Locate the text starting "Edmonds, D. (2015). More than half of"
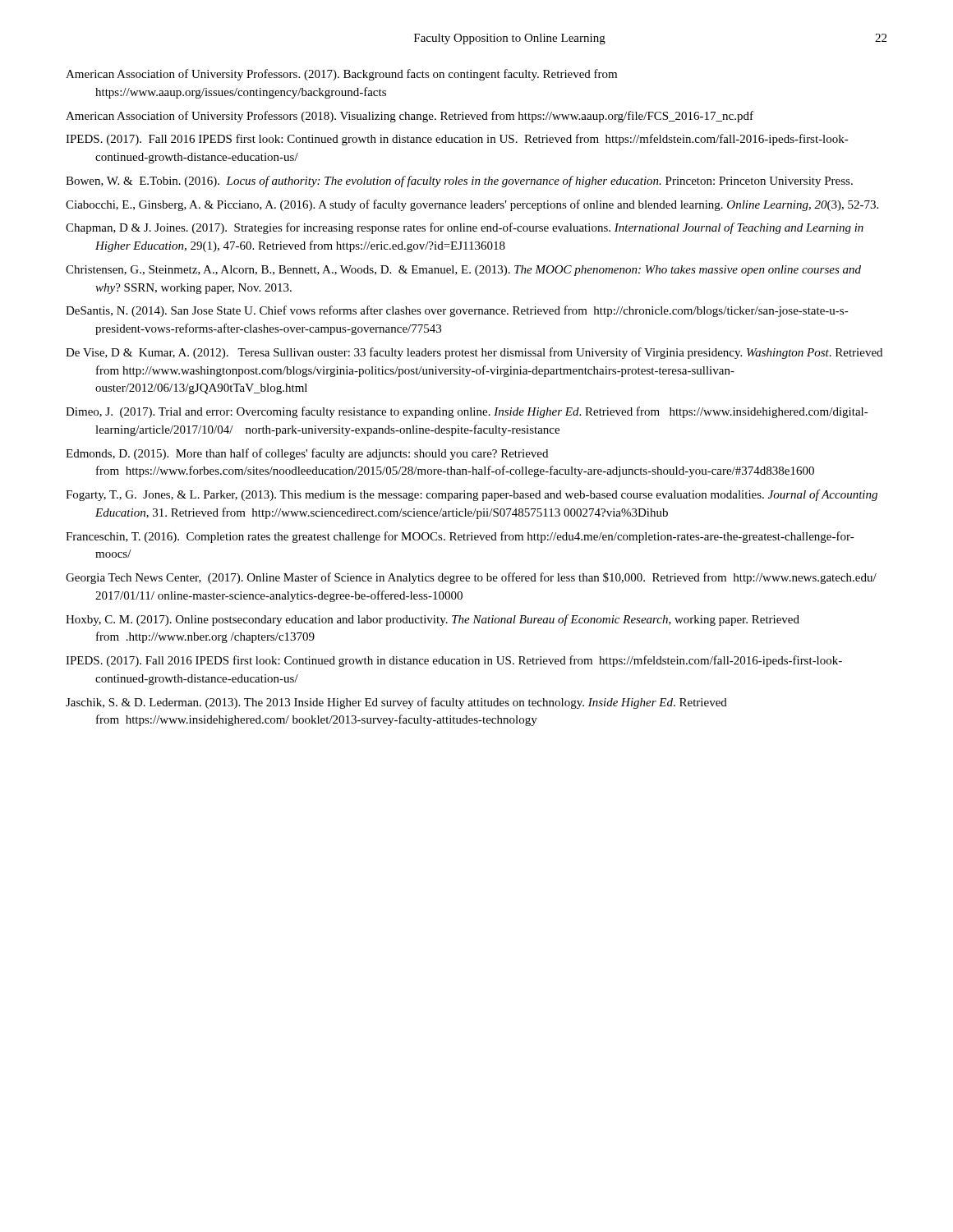Screen dimensions: 1232x953 [440, 462]
